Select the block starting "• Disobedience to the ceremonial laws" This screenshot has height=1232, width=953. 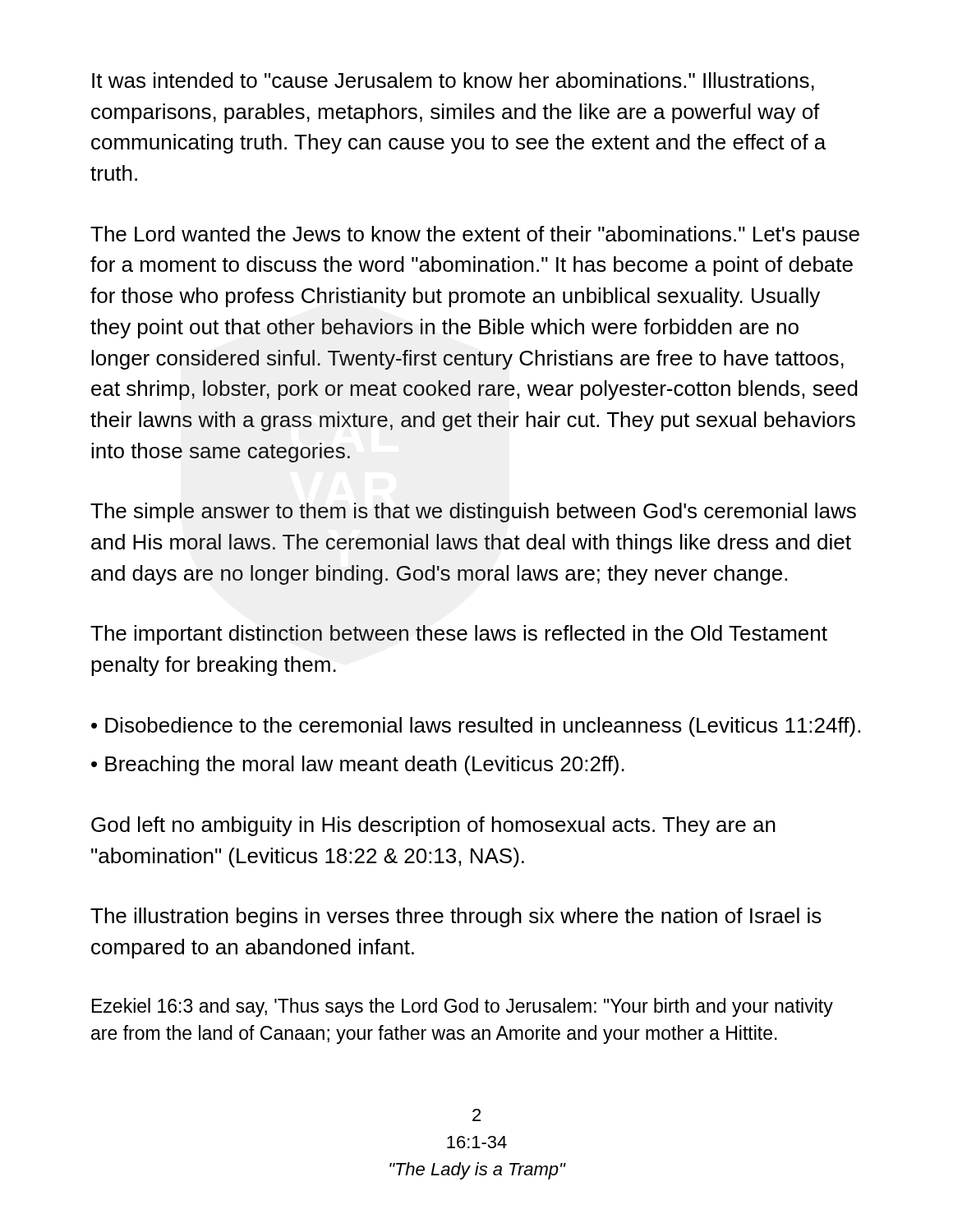pyautogui.click(x=476, y=725)
